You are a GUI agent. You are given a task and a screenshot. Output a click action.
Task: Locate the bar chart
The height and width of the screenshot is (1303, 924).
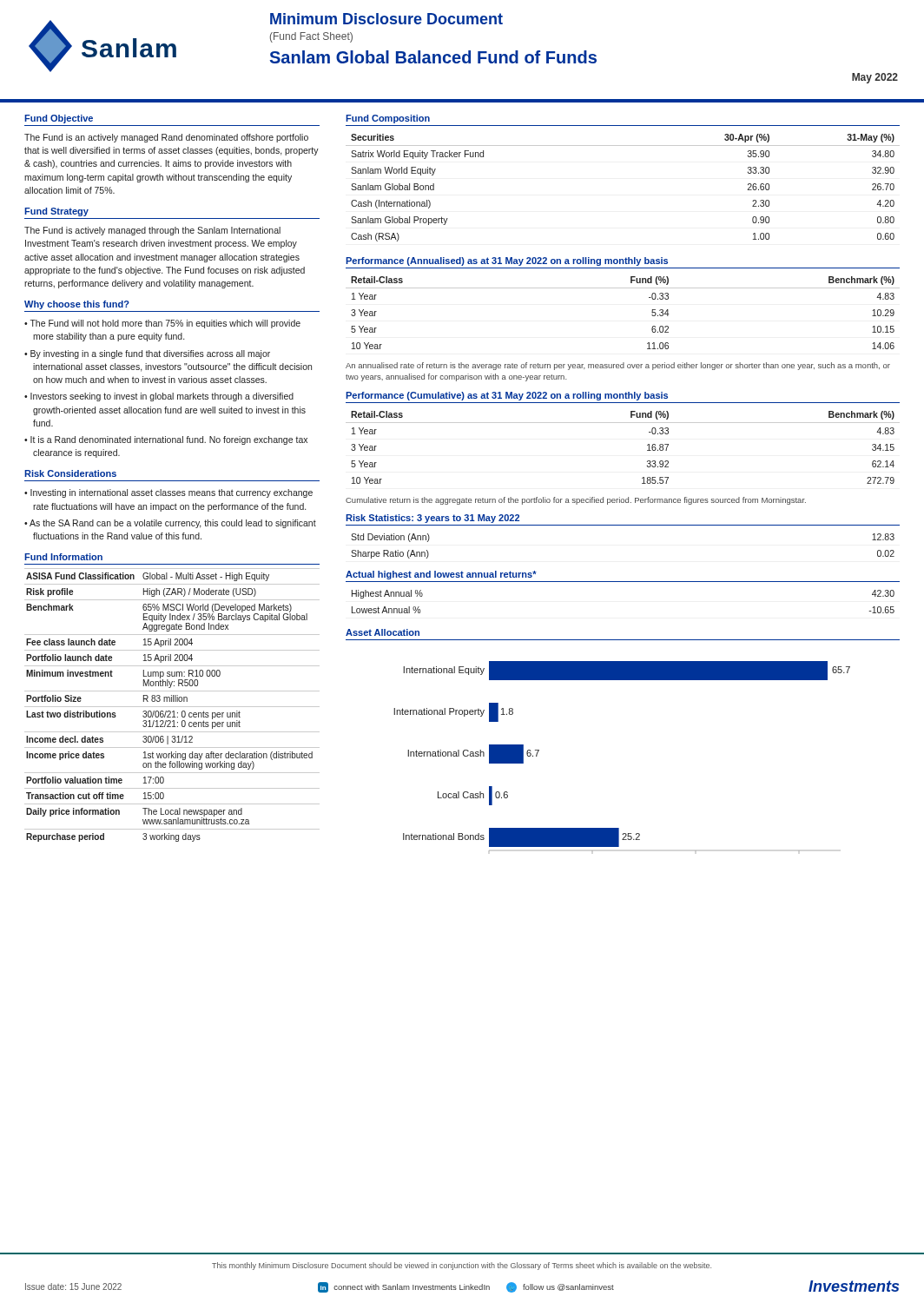tap(623, 753)
